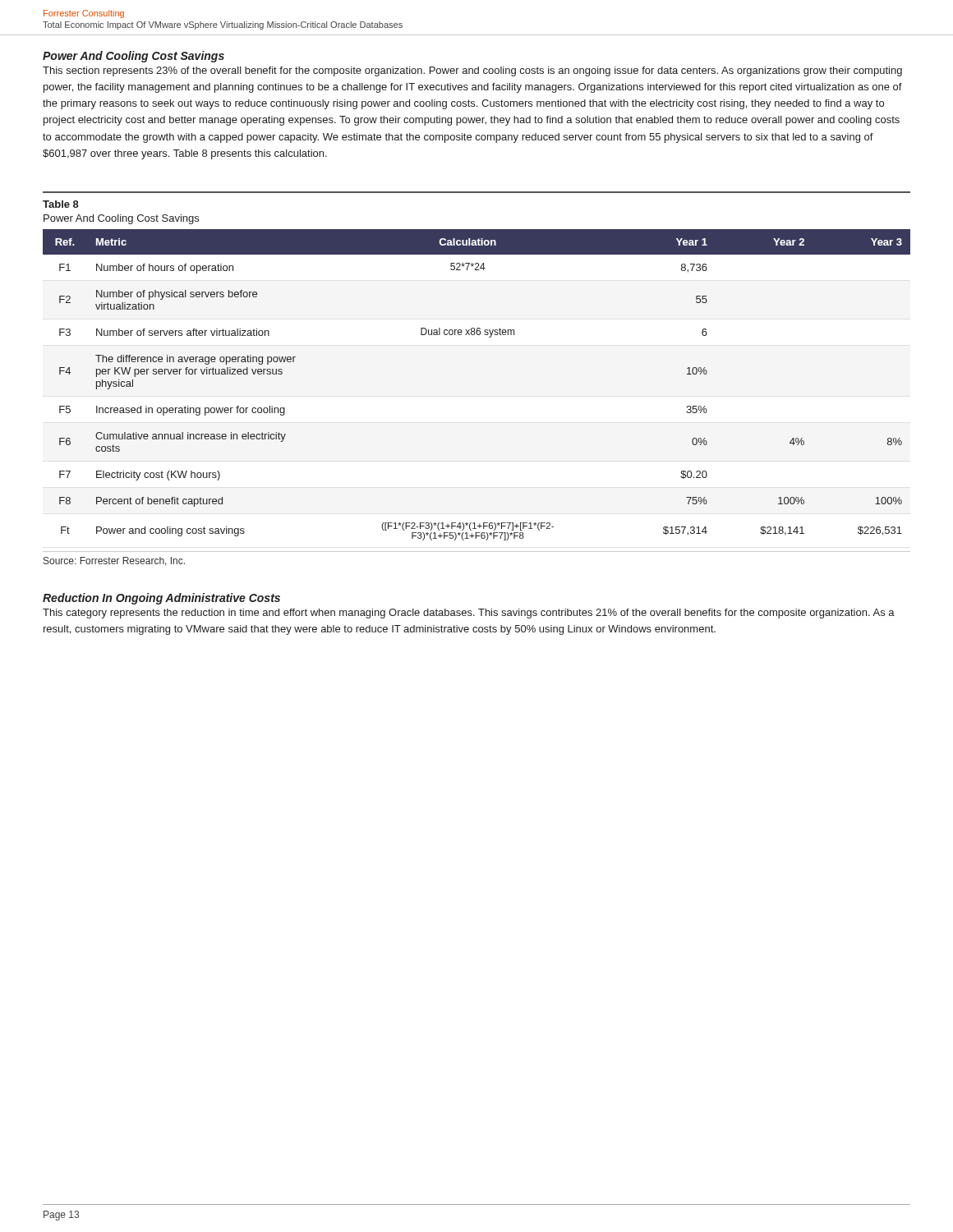Select the table
The height and width of the screenshot is (1232, 953).
pos(476,379)
